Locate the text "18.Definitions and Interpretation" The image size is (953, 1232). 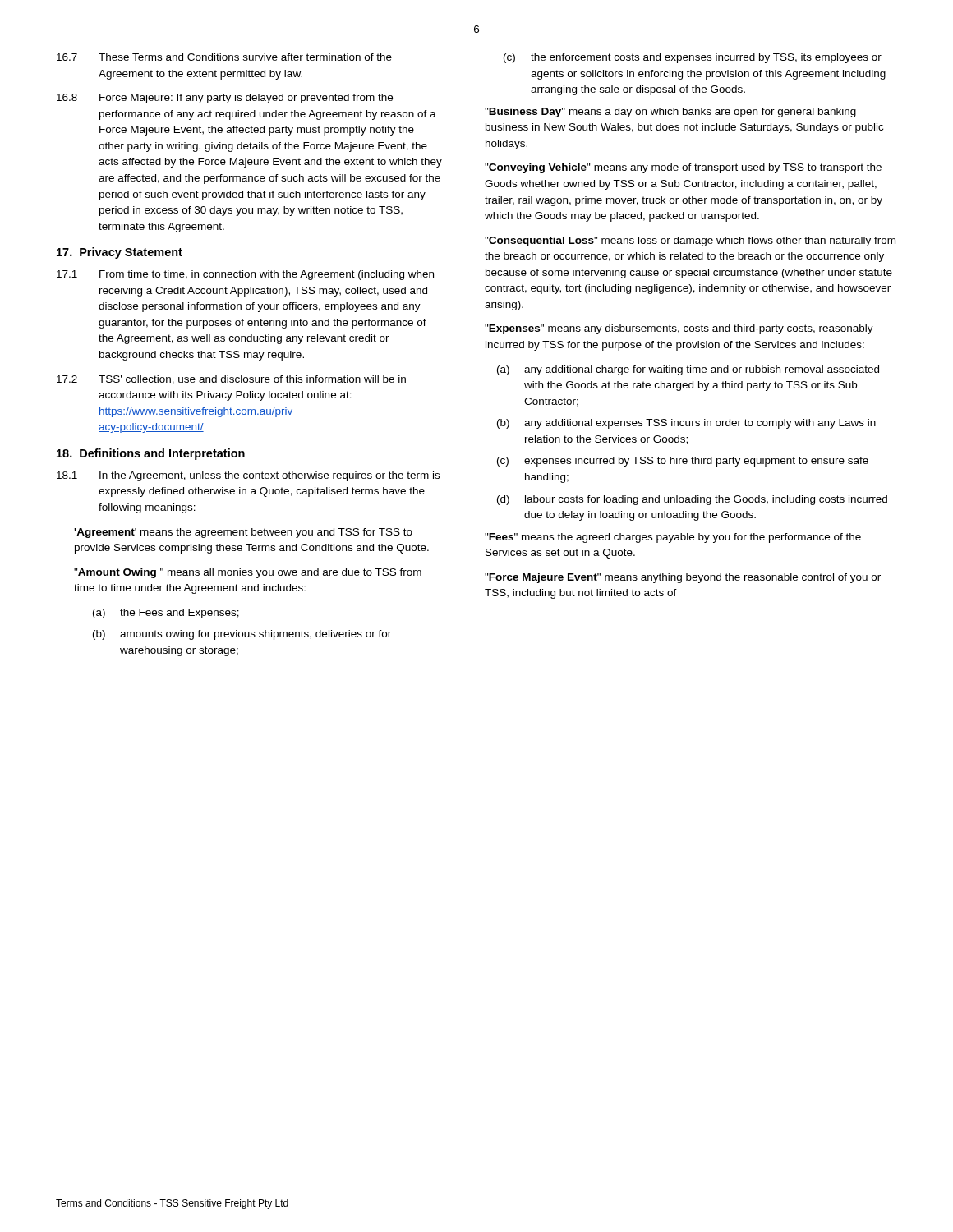(x=150, y=453)
